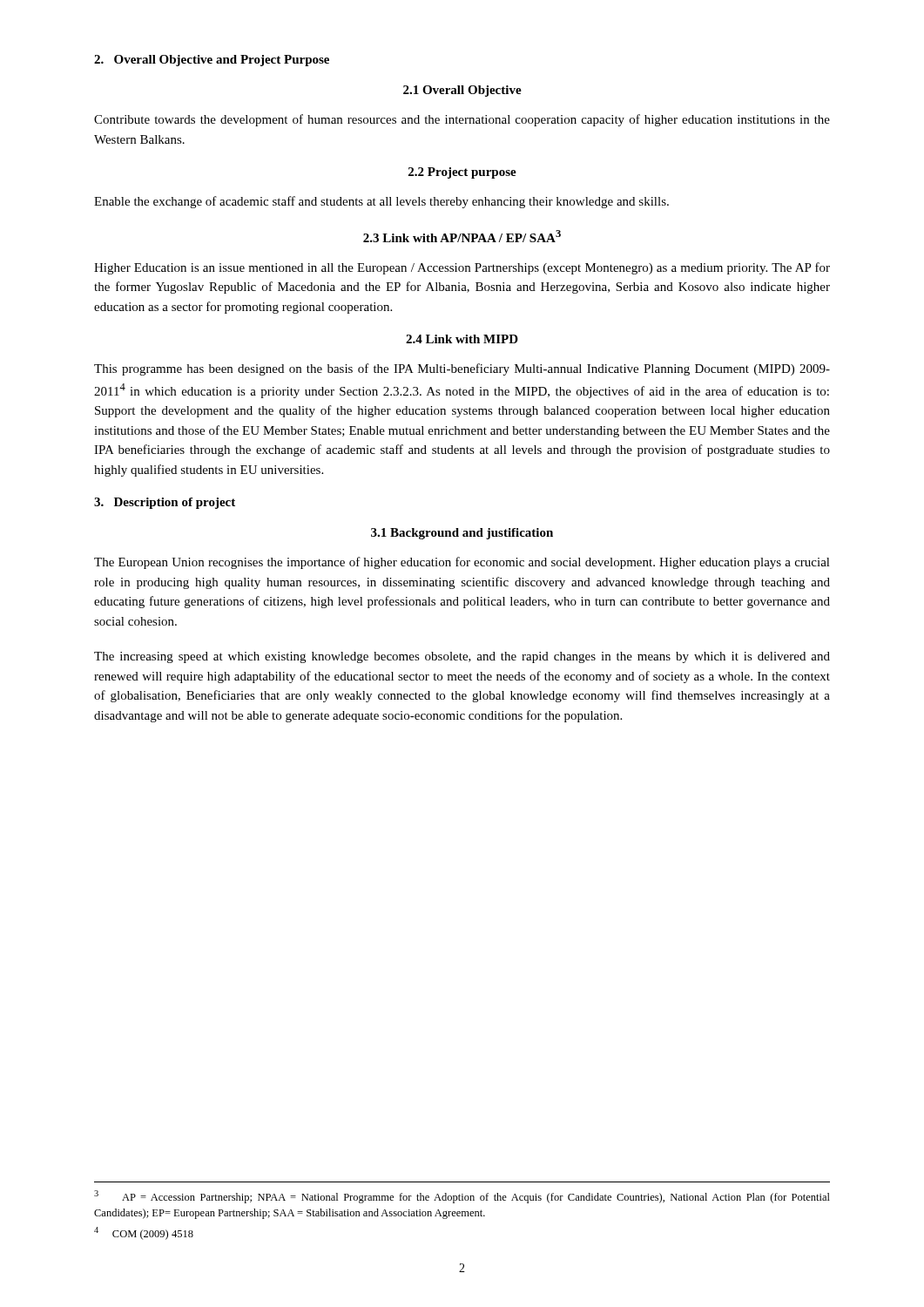The width and height of the screenshot is (924, 1307).
Task: Find the passage starting "2.4 Link with MIPD"
Action: 462,339
